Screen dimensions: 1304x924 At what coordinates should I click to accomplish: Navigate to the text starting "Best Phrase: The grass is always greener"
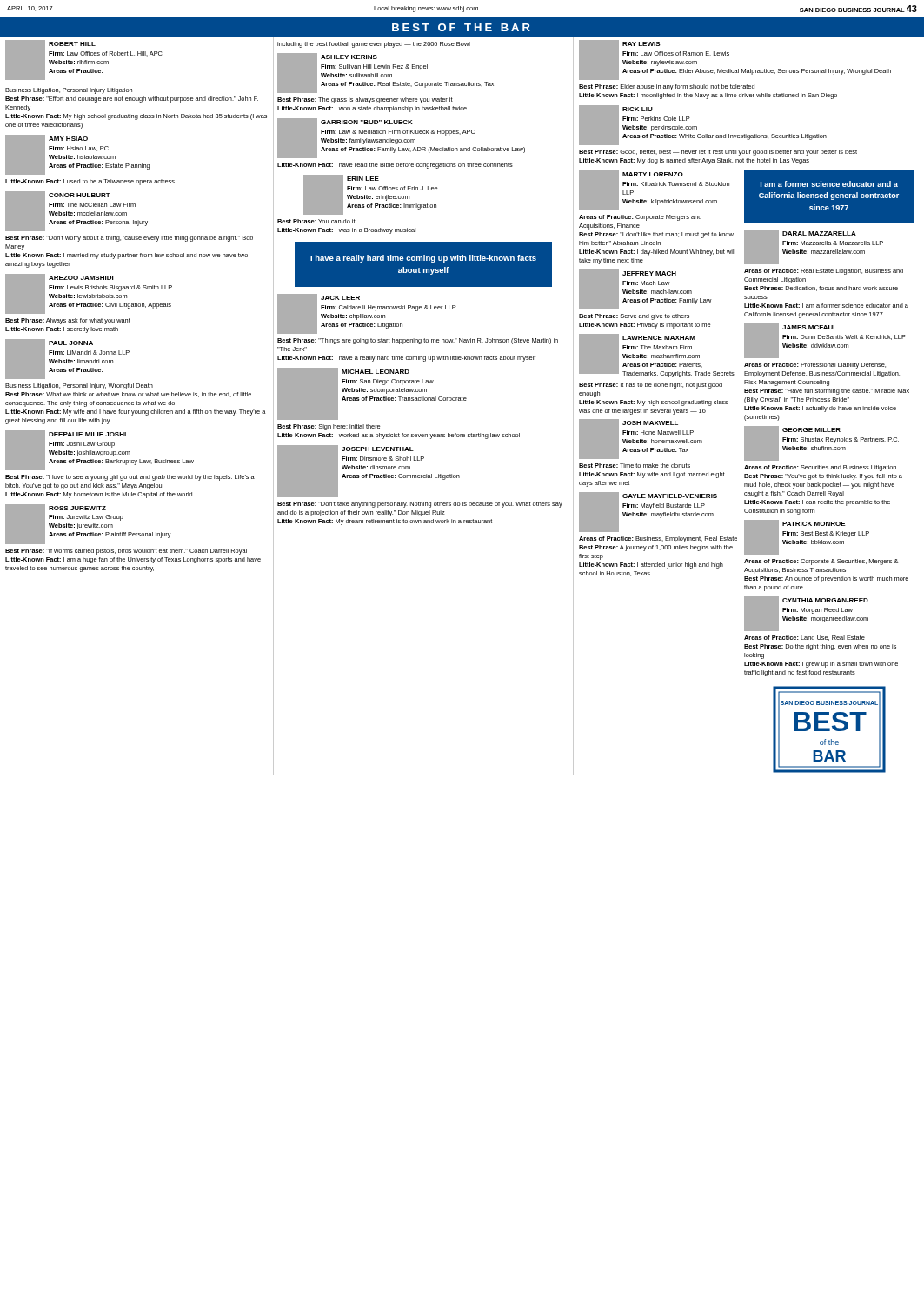pos(372,104)
